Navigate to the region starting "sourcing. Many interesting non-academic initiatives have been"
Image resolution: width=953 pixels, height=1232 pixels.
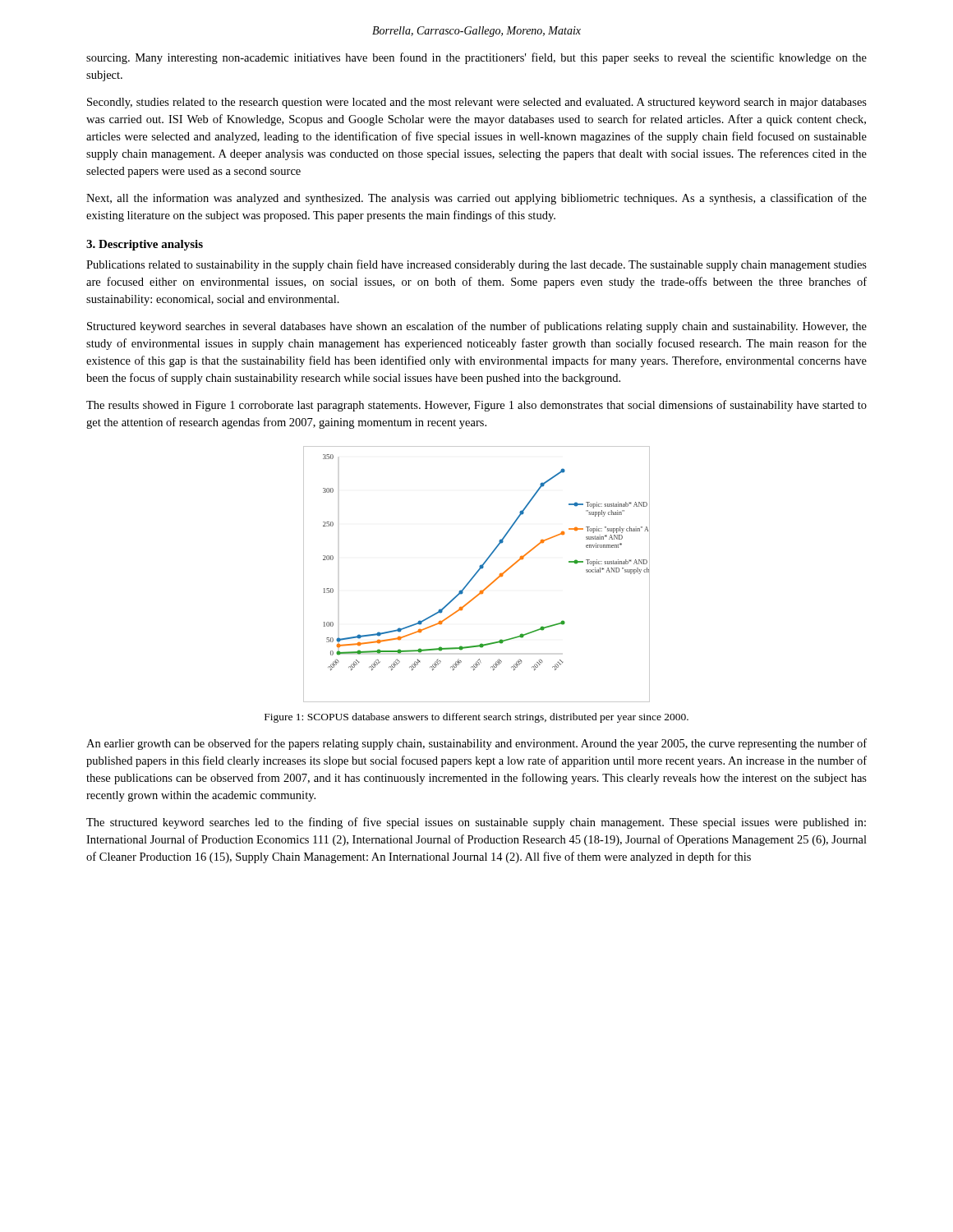476,67
